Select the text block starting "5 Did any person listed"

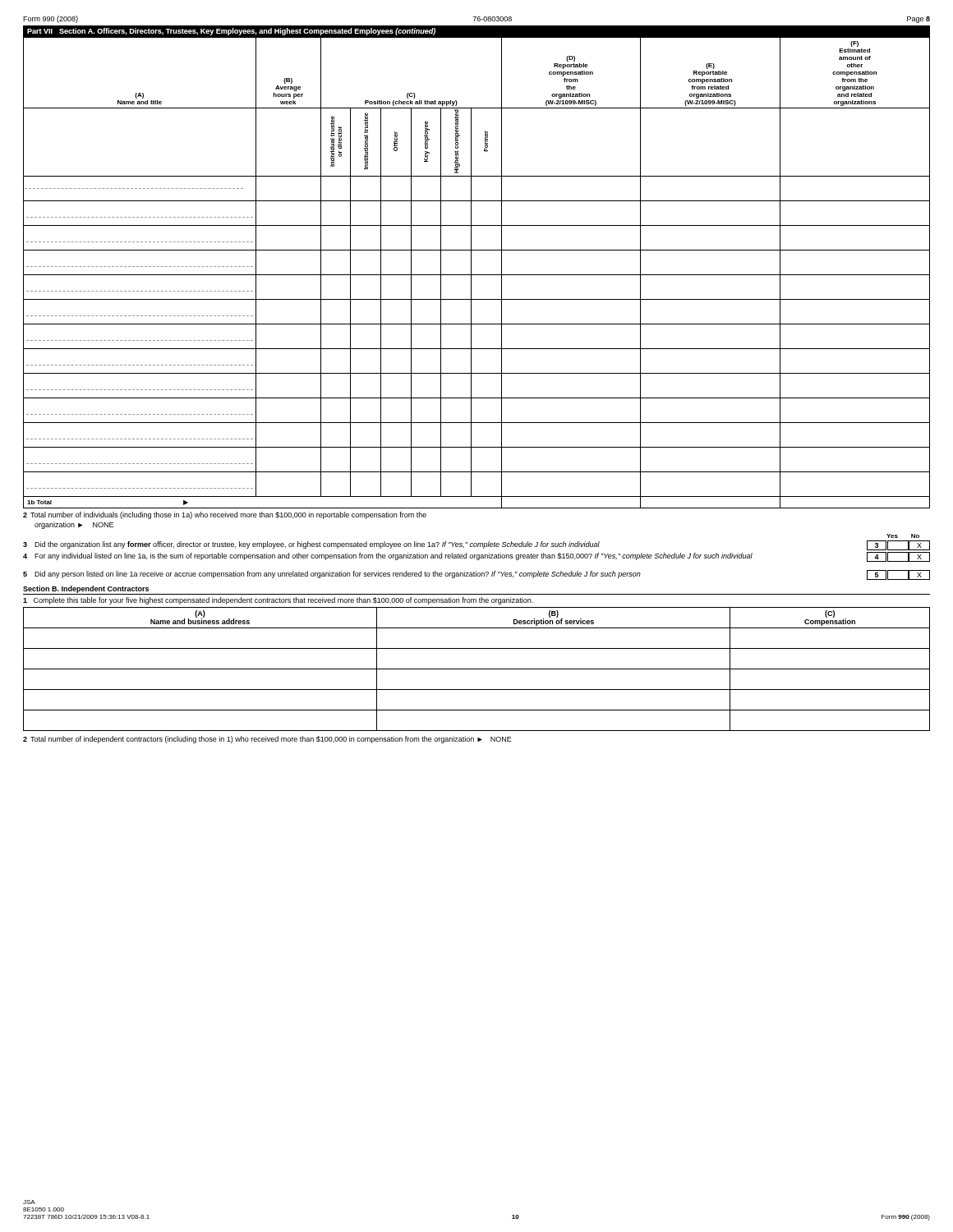point(476,575)
